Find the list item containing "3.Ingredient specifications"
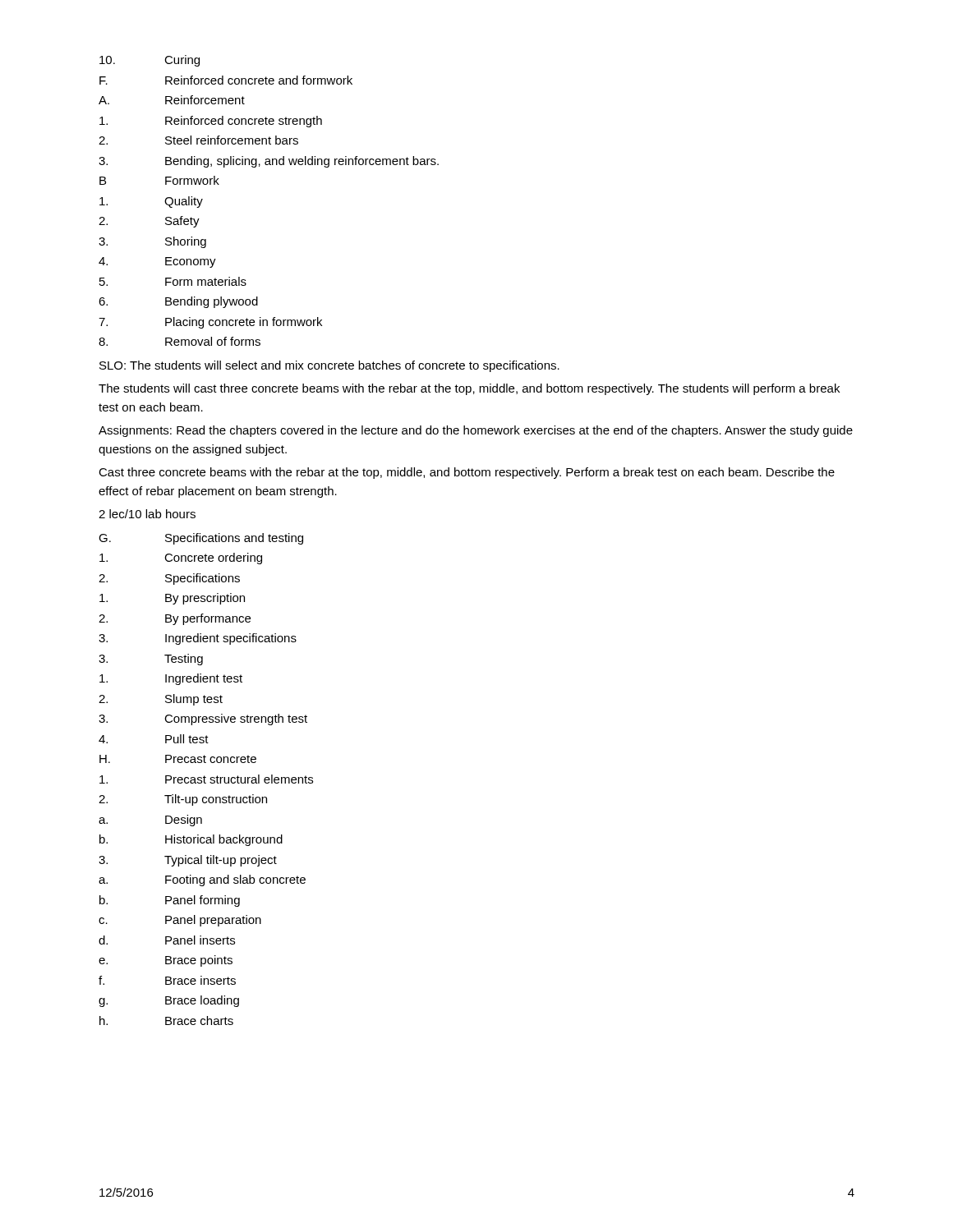Viewport: 953px width, 1232px height. [x=198, y=639]
